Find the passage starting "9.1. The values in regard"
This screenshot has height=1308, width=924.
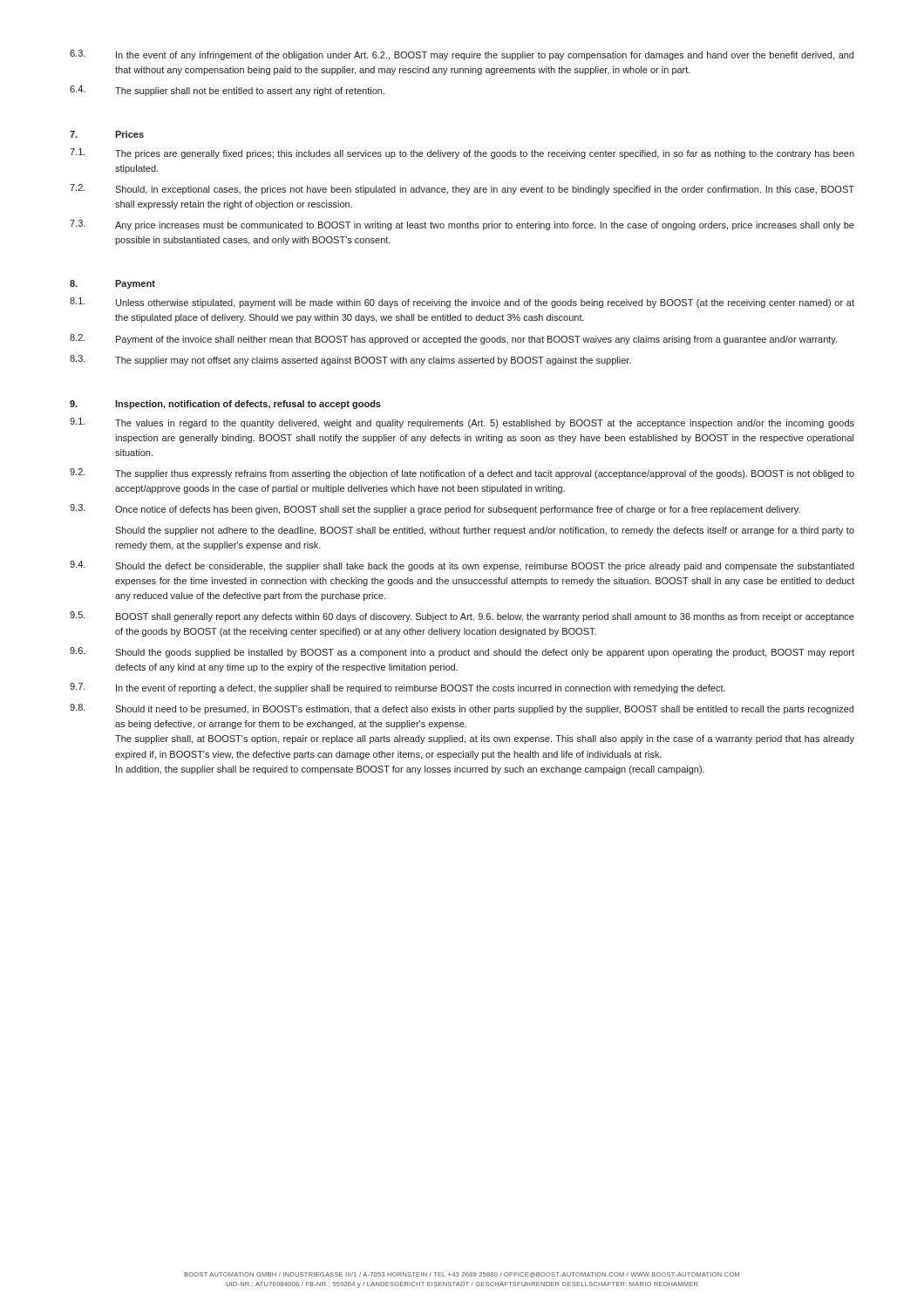462,438
